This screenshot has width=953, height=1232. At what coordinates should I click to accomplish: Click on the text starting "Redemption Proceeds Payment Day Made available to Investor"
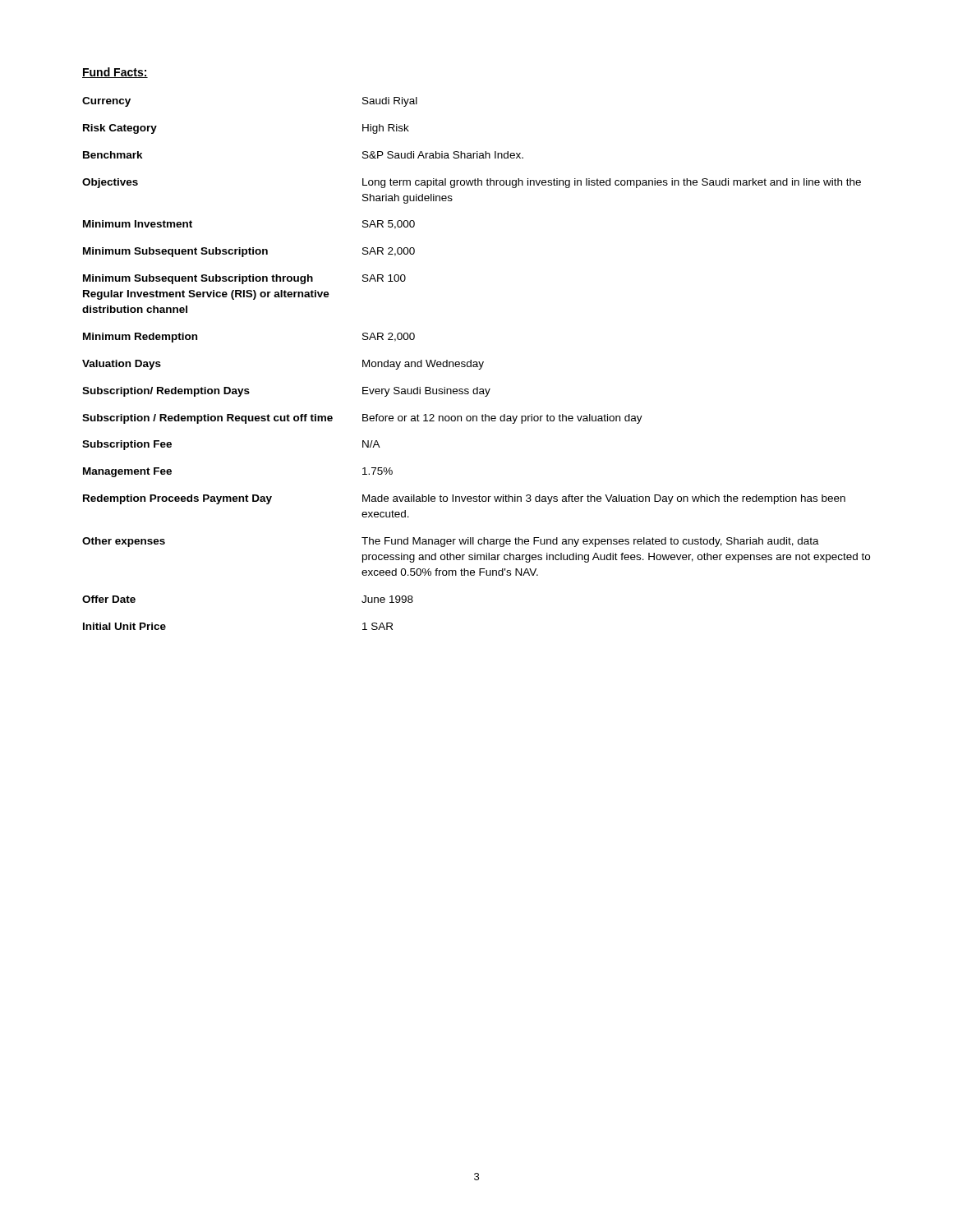pyautogui.click(x=476, y=507)
